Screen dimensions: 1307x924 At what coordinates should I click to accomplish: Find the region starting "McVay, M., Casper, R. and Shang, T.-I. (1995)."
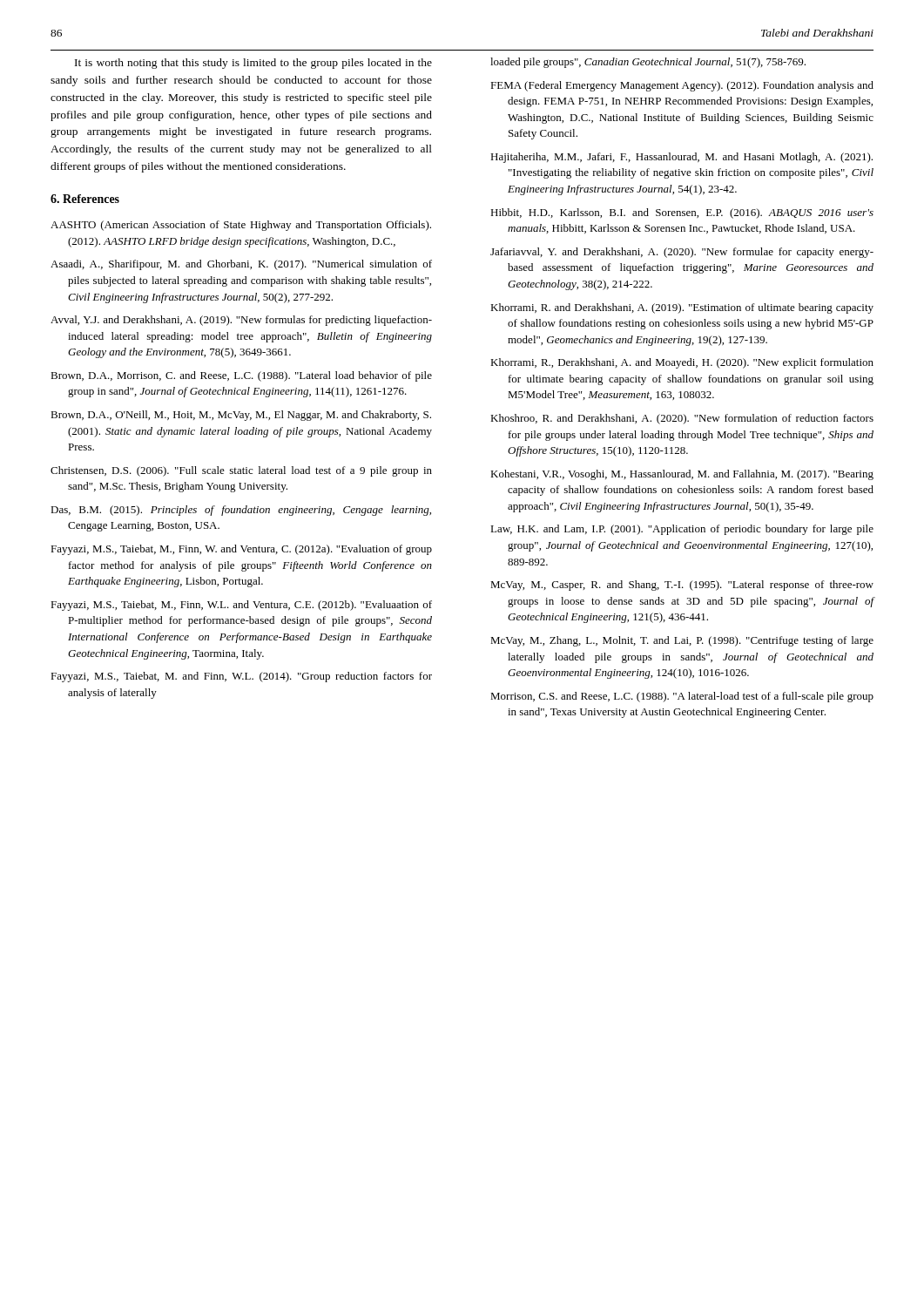click(682, 601)
